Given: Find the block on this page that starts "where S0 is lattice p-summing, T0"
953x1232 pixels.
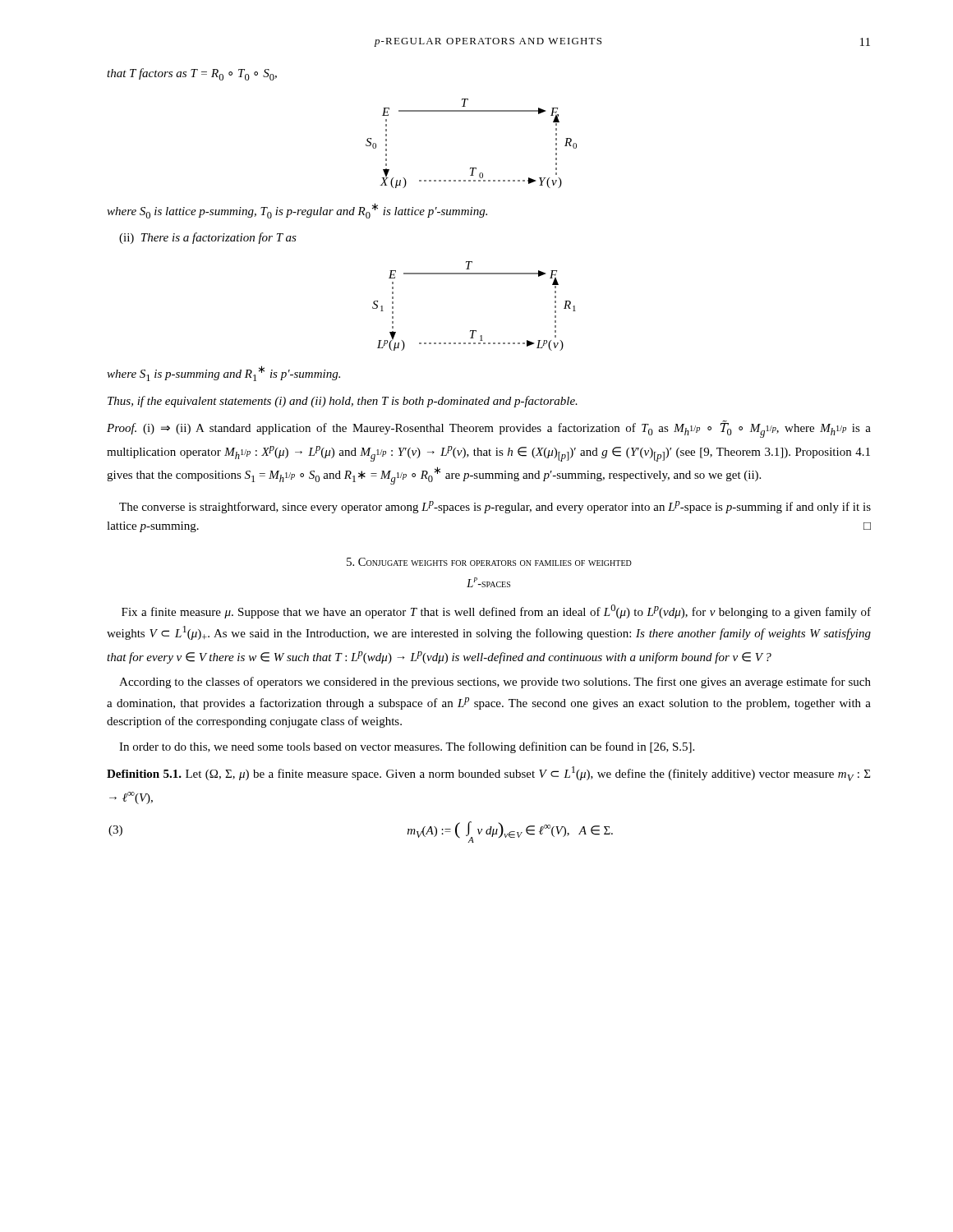Looking at the screenshot, I should (x=298, y=211).
